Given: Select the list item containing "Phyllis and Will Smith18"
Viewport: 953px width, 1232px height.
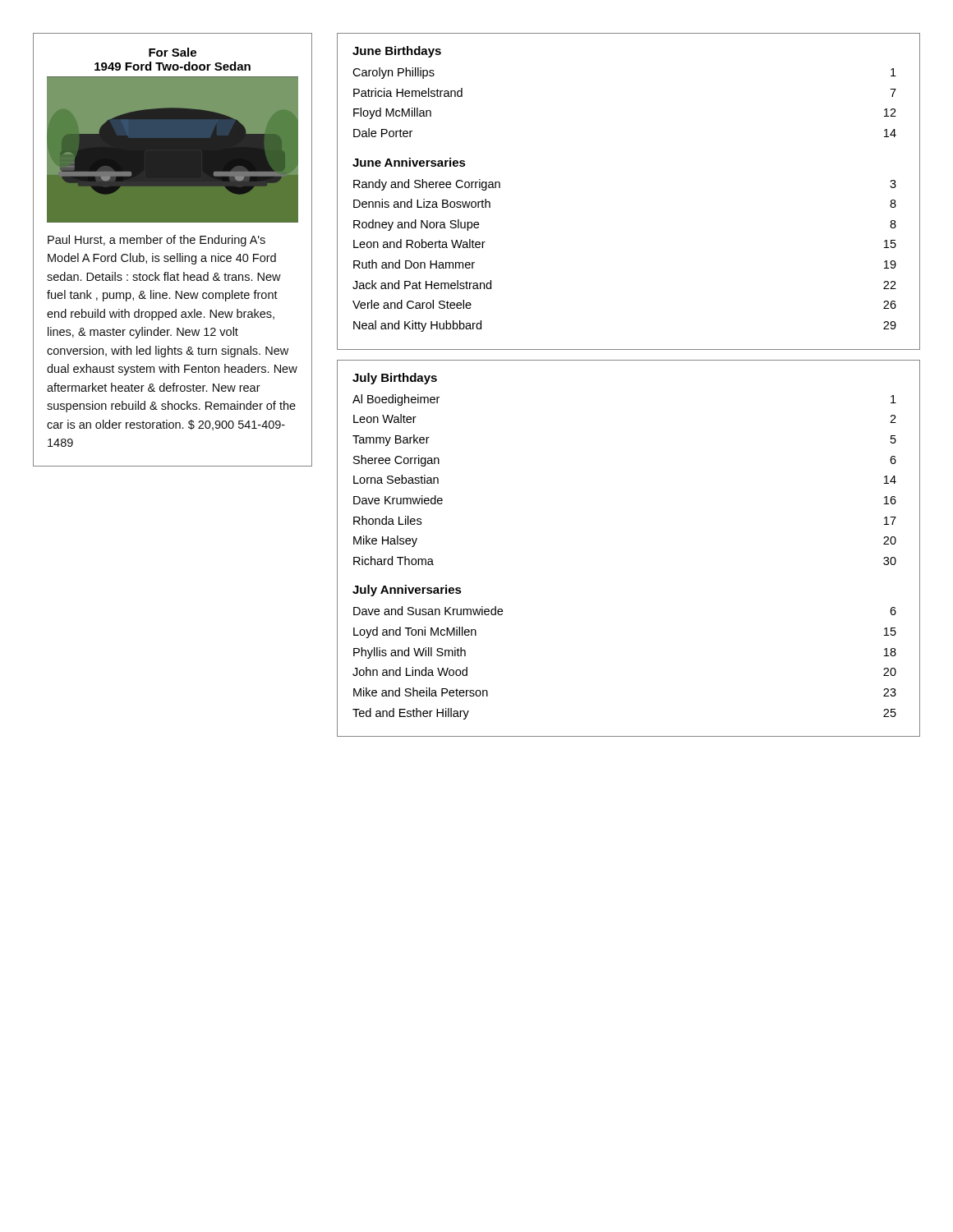Looking at the screenshot, I should pyautogui.click(x=405, y=653).
